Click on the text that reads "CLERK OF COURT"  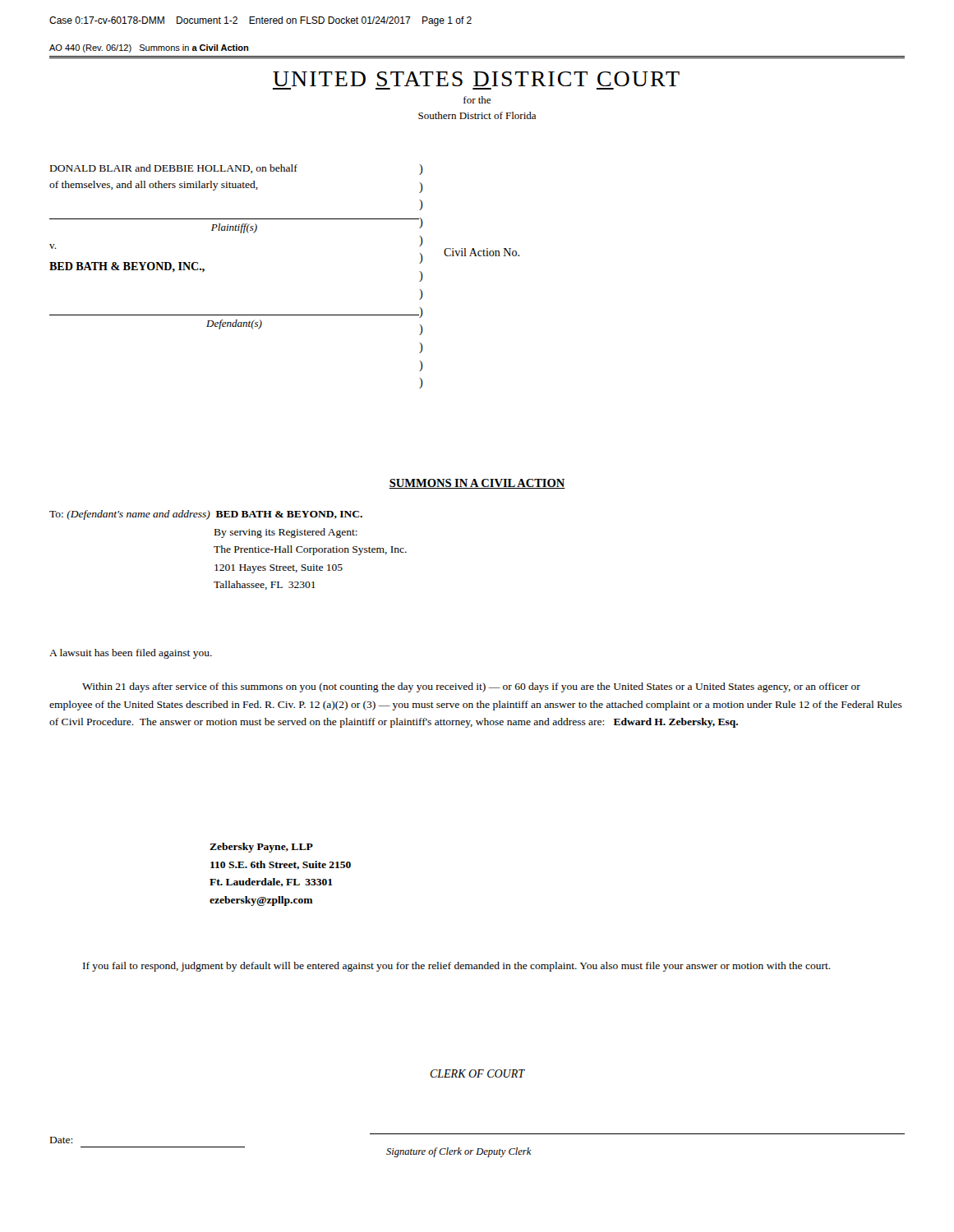(477, 1074)
